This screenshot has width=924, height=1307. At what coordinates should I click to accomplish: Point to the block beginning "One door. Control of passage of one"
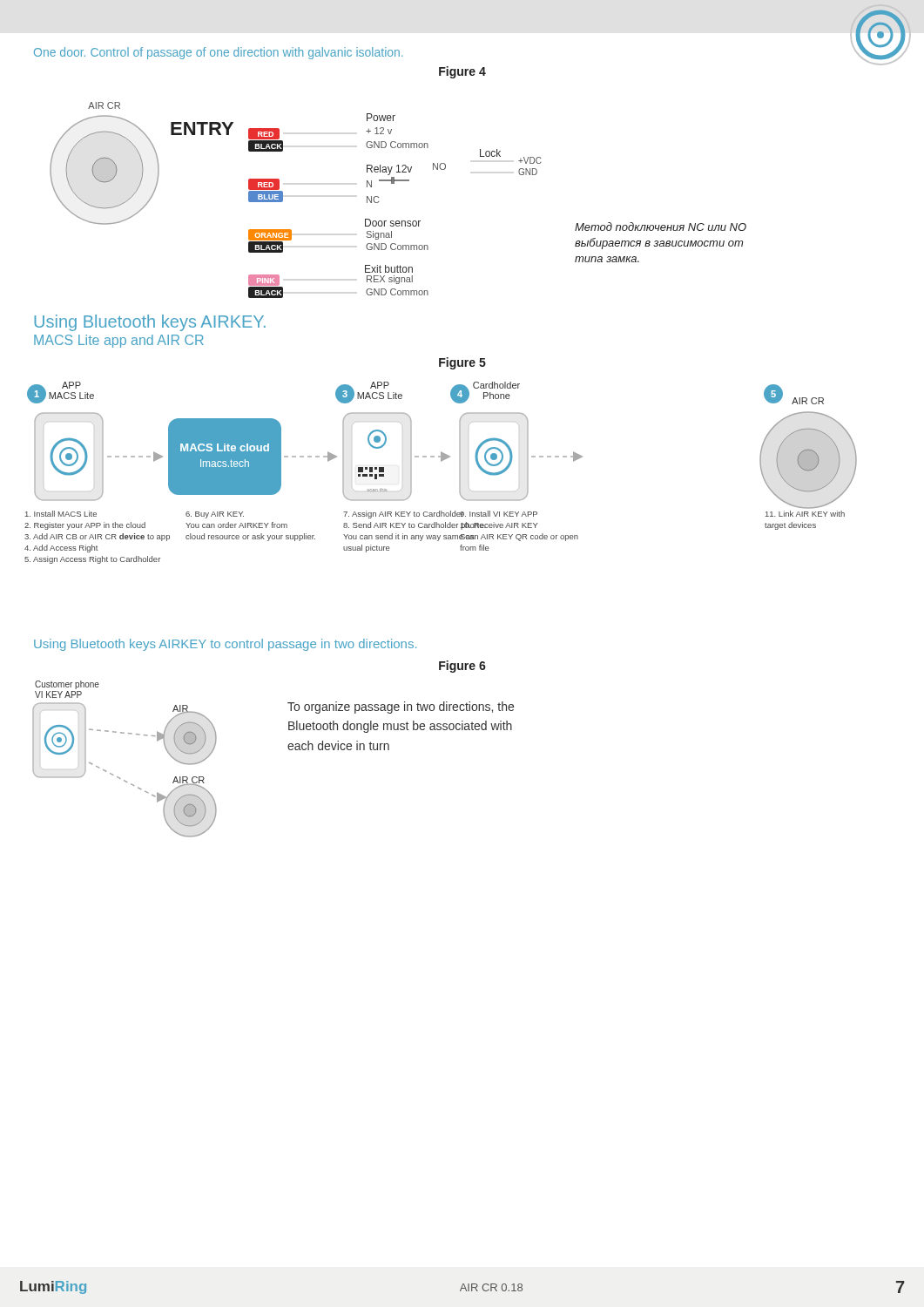218,52
